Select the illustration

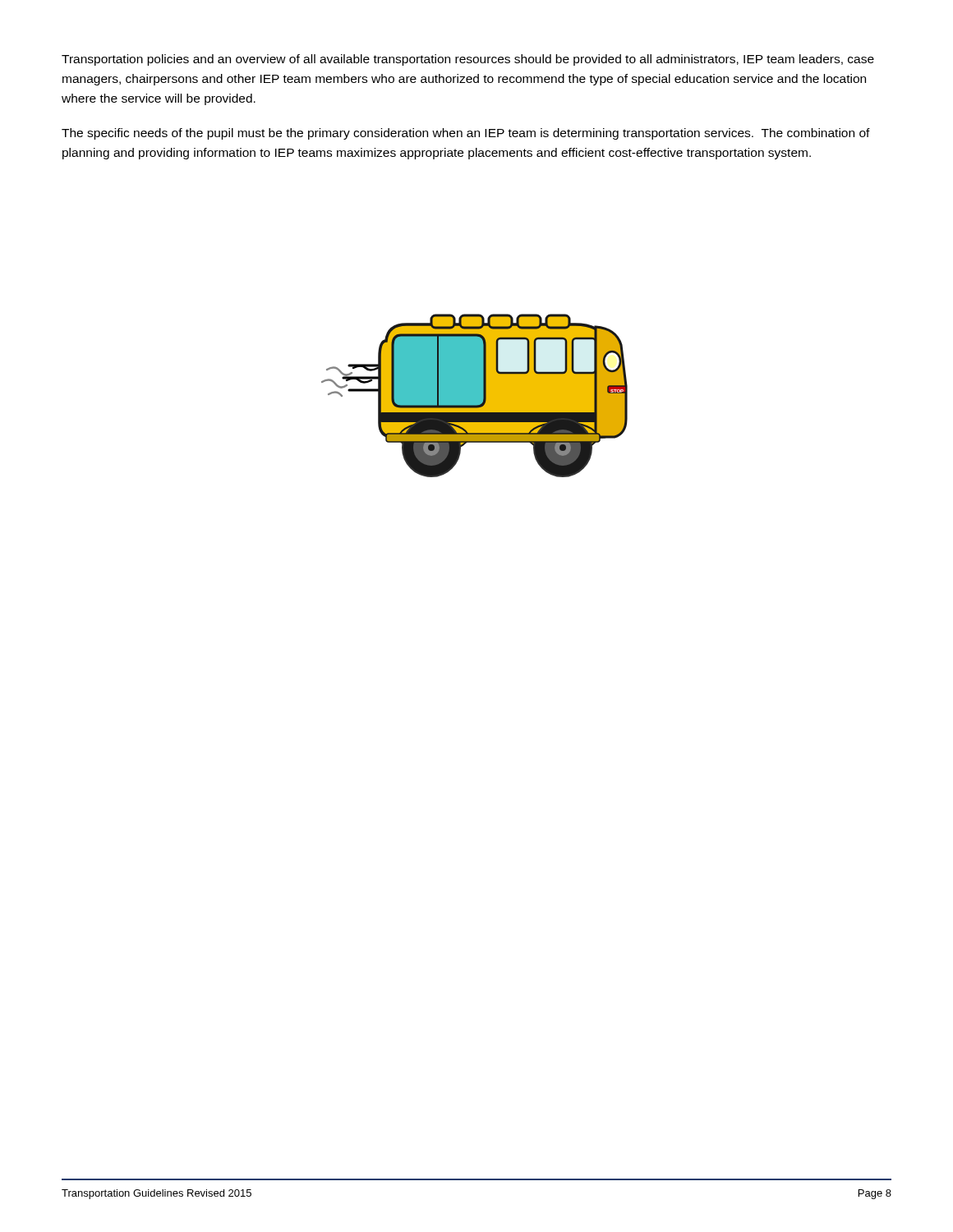pyautogui.click(x=476, y=386)
